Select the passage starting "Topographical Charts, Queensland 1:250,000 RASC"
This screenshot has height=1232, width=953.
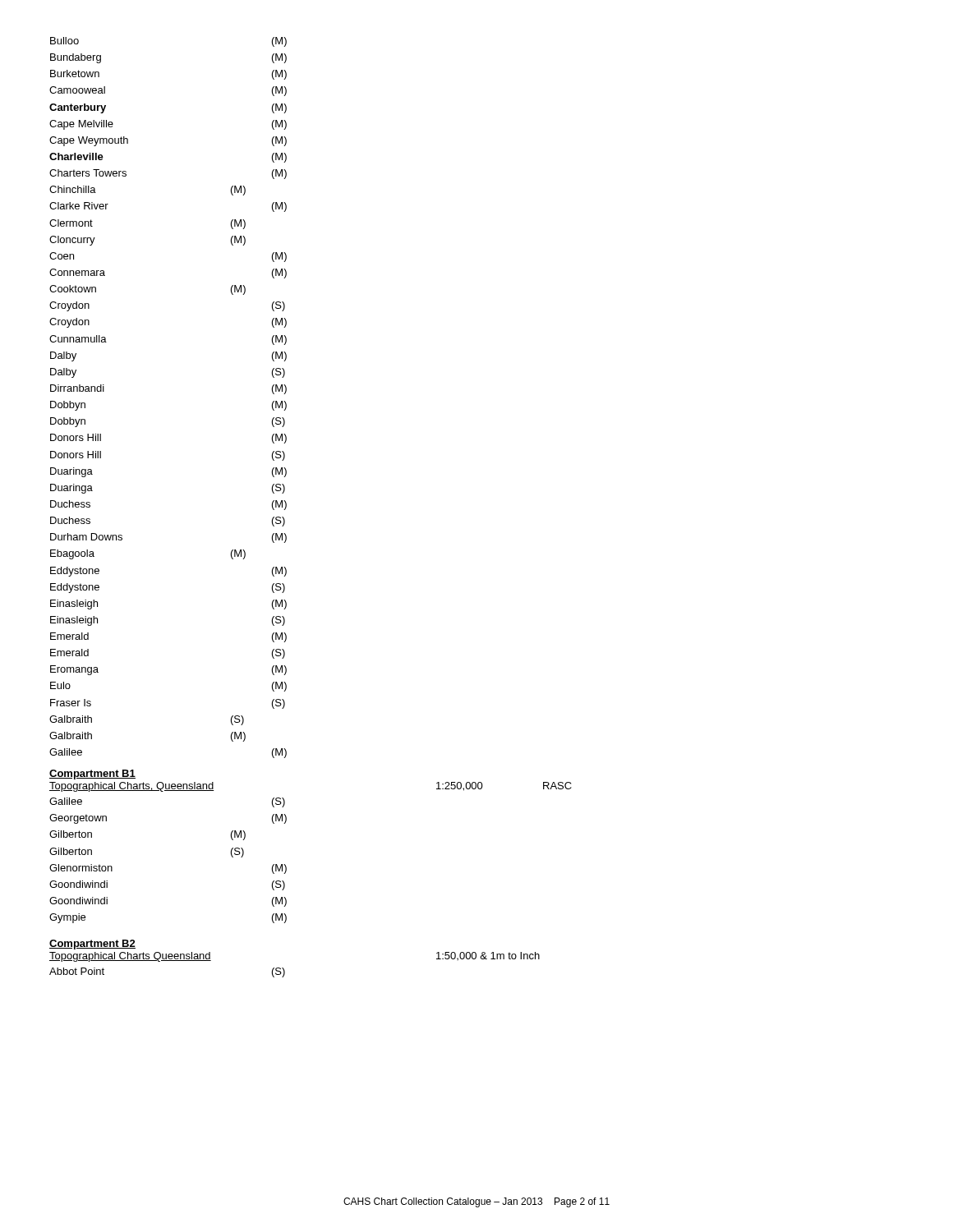coord(152,788)
